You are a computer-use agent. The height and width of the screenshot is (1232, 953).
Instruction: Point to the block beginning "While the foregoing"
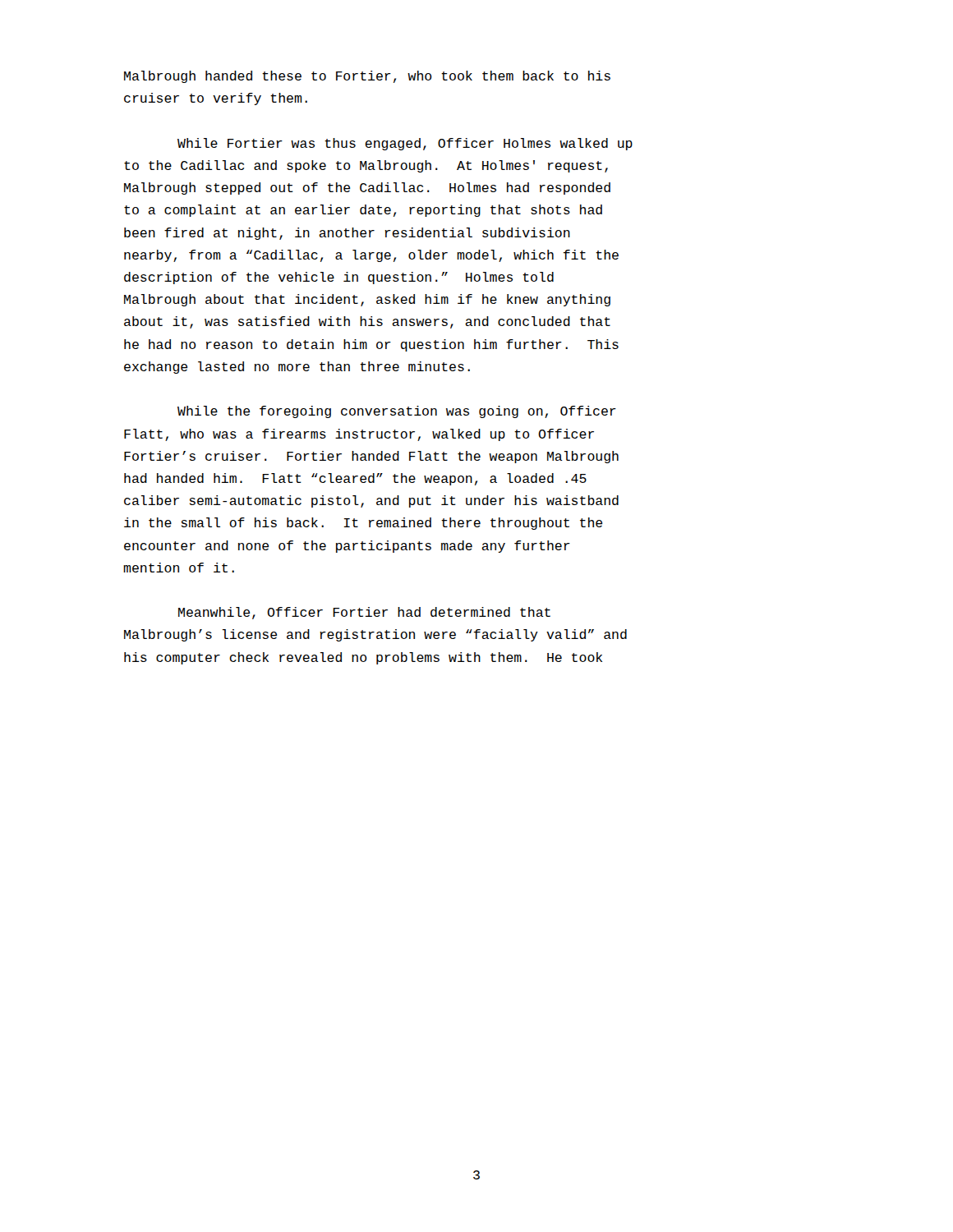pyautogui.click(x=476, y=490)
